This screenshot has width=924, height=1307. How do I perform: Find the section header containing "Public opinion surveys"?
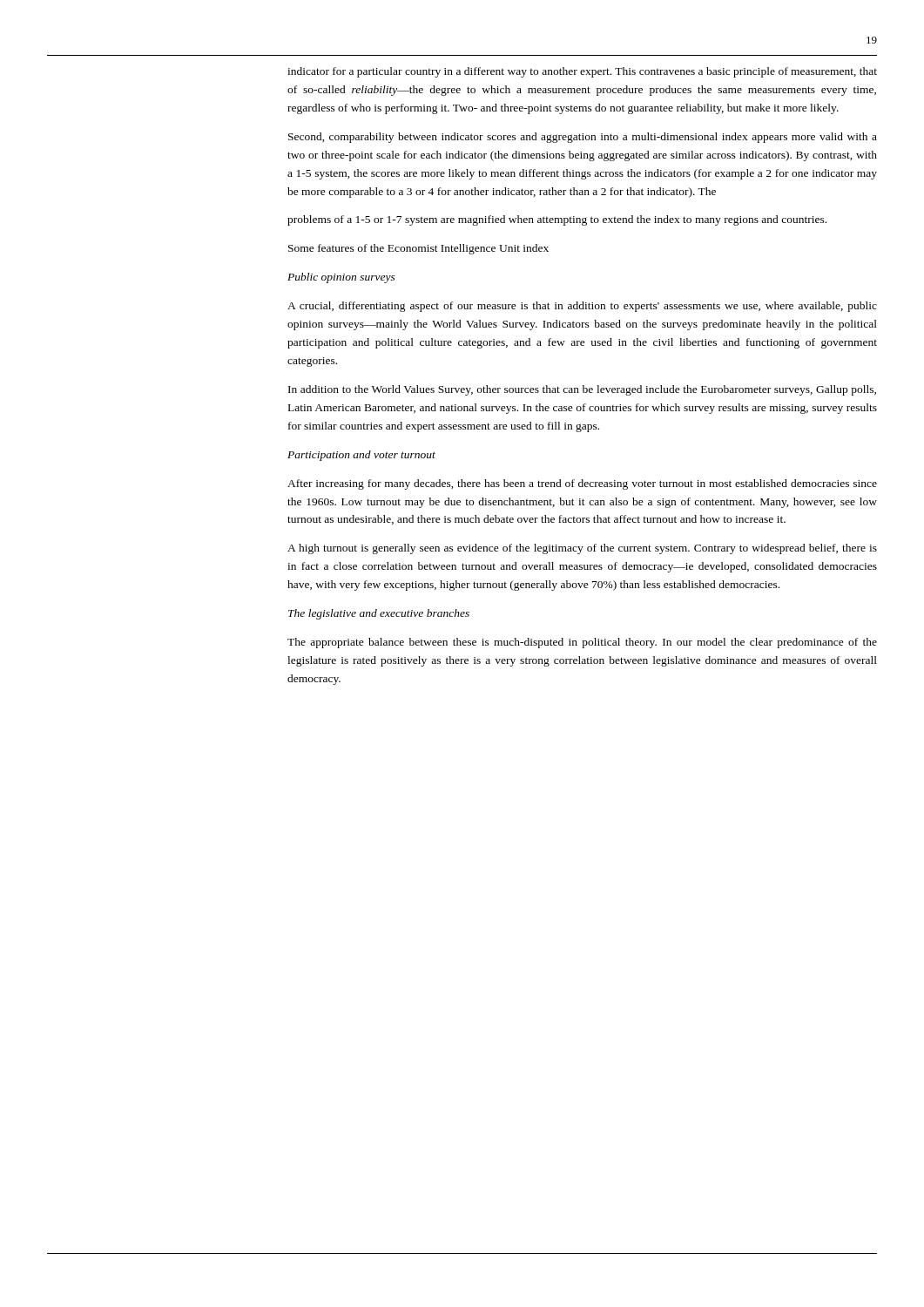[x=341, y=278]
